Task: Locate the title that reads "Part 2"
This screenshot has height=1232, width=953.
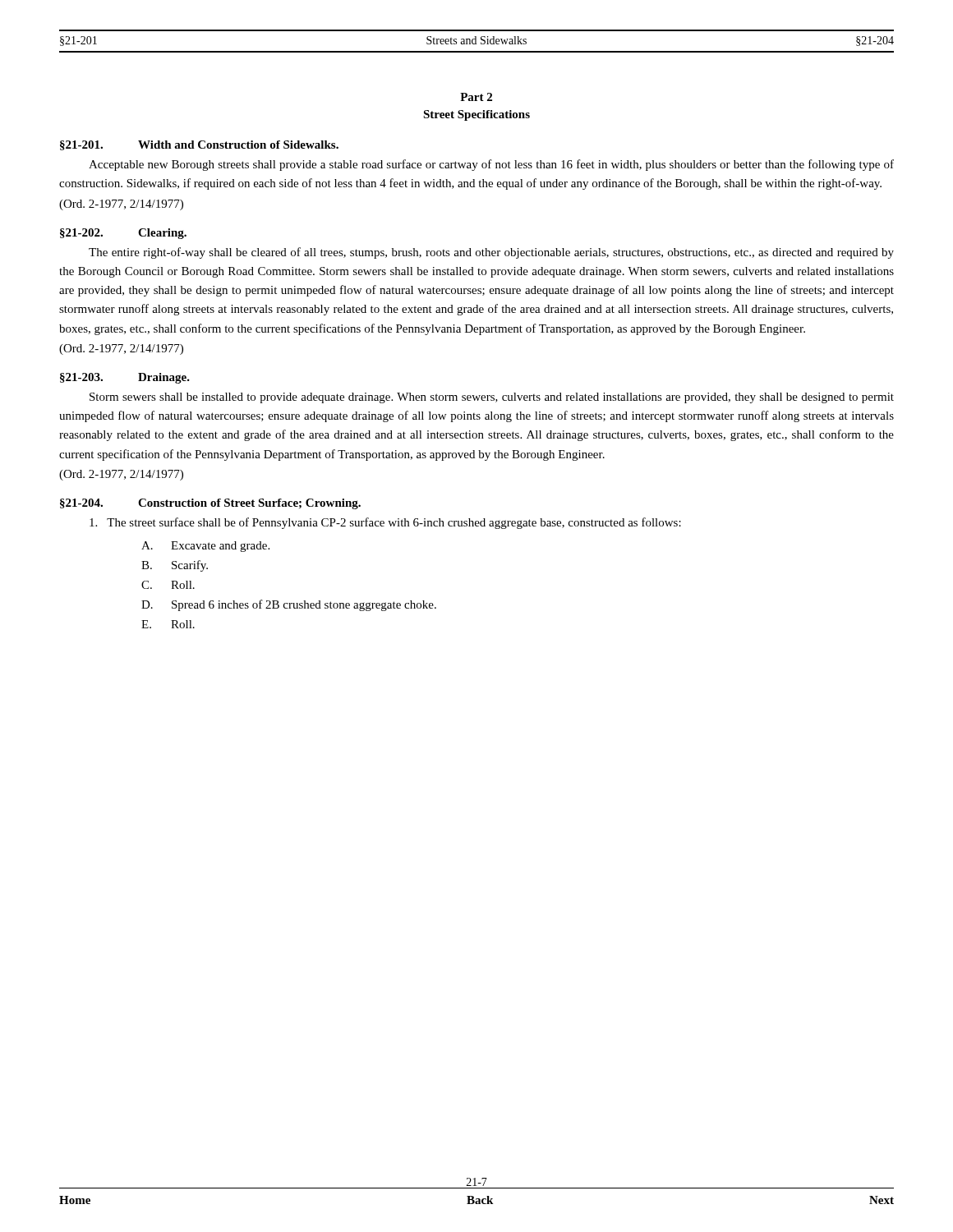Action: coord(476,97)
